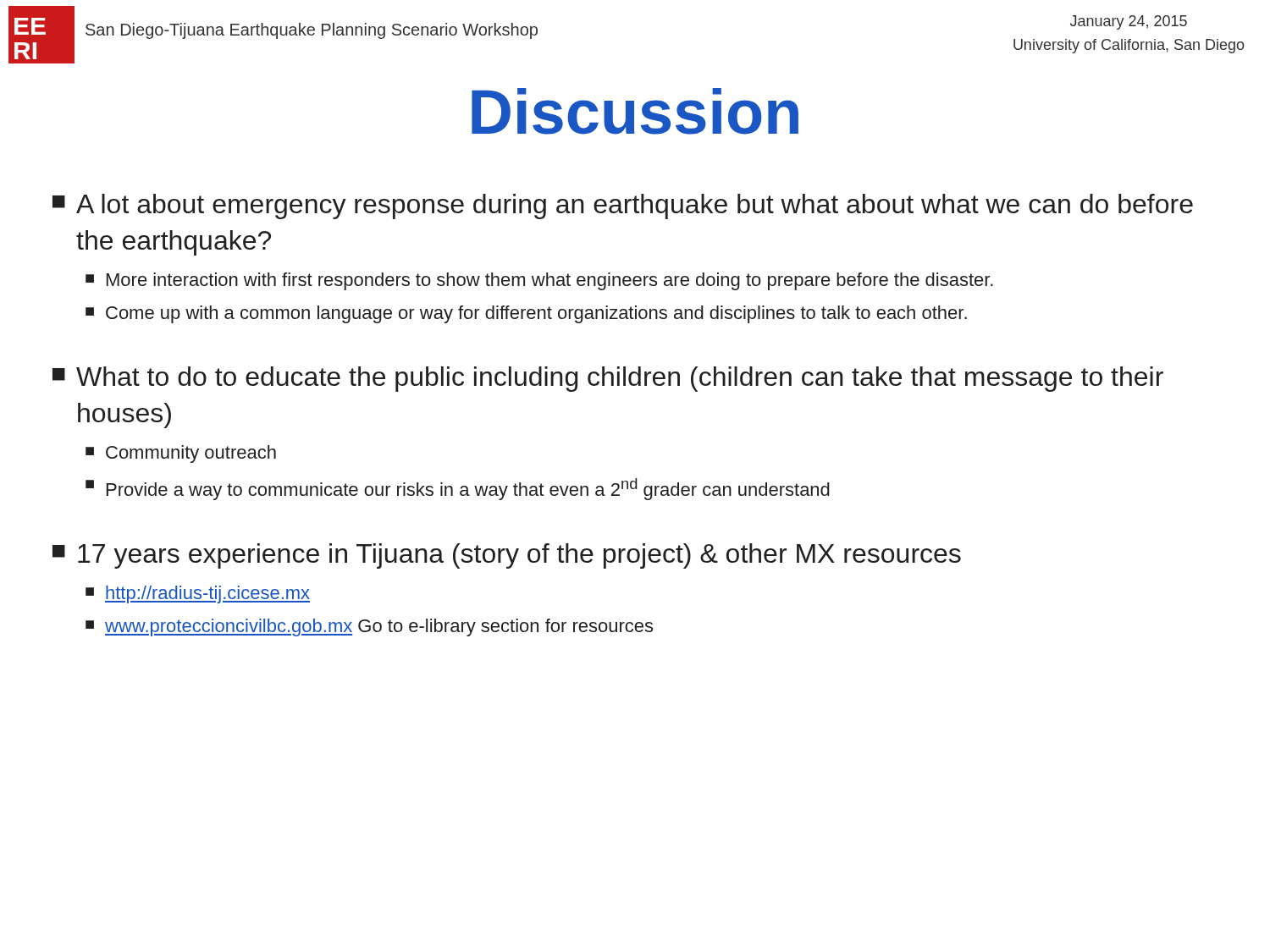This screenshot has width=1270, height=952.
Task: Point to the block beginning "■ Come up with a common language or"
Action: (652, 314)
